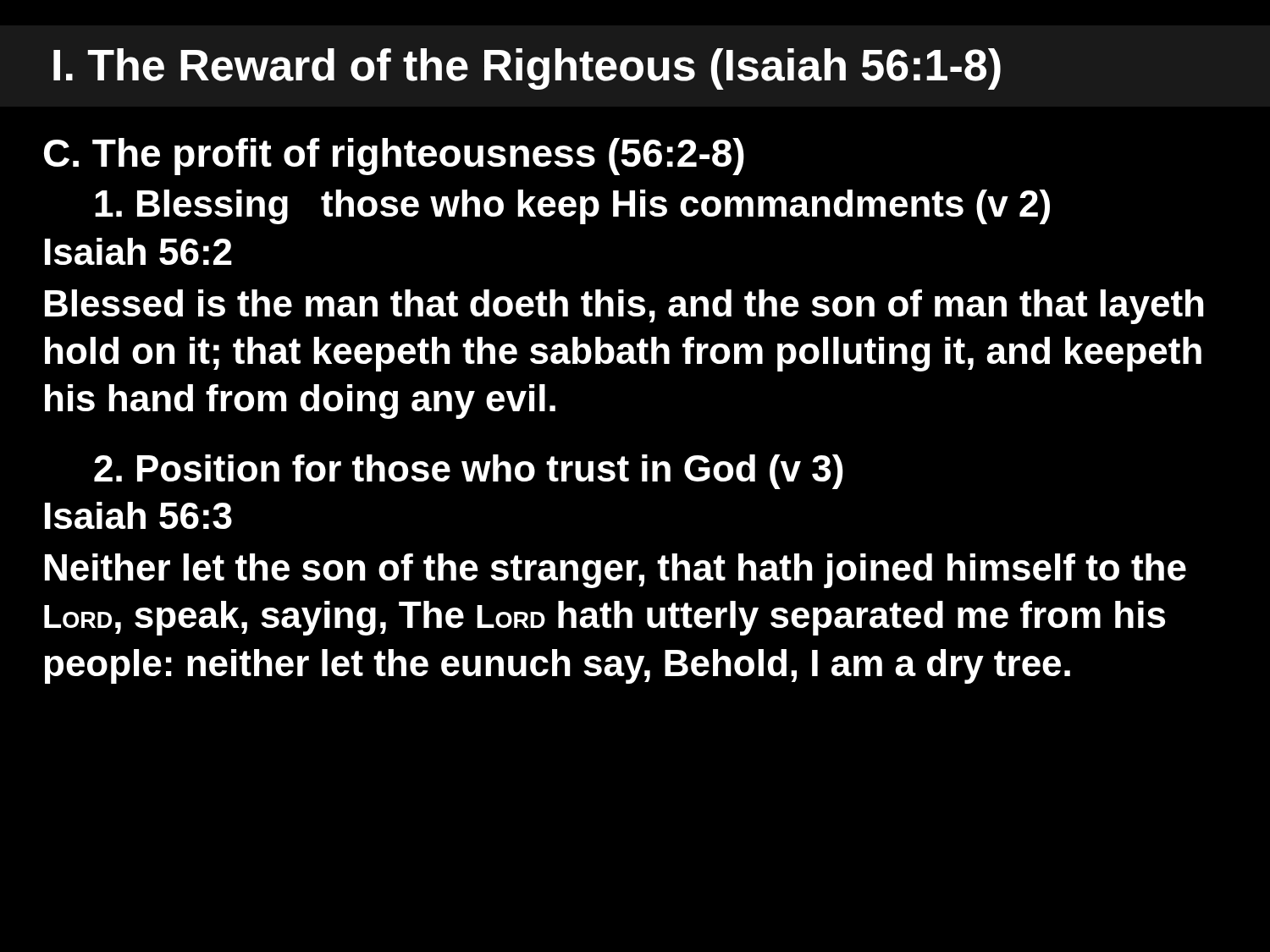This screenshot has width=1270, height=952.
Task: Locate the passage starting "Blessed is the man that doeth"
Action: coord(624,351)
